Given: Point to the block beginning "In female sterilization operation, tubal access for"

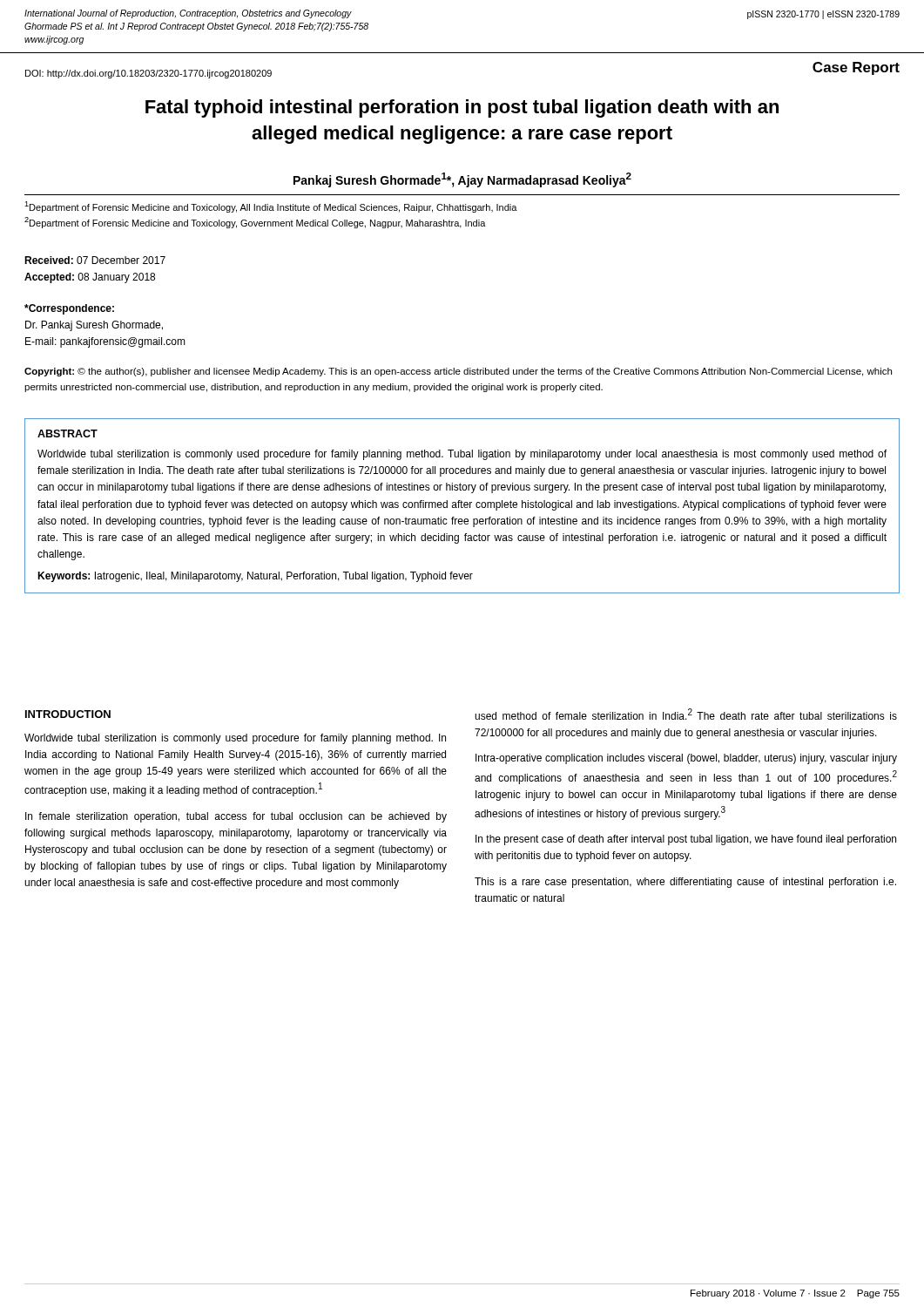Looking at the screenshot, I should point(236,849).
